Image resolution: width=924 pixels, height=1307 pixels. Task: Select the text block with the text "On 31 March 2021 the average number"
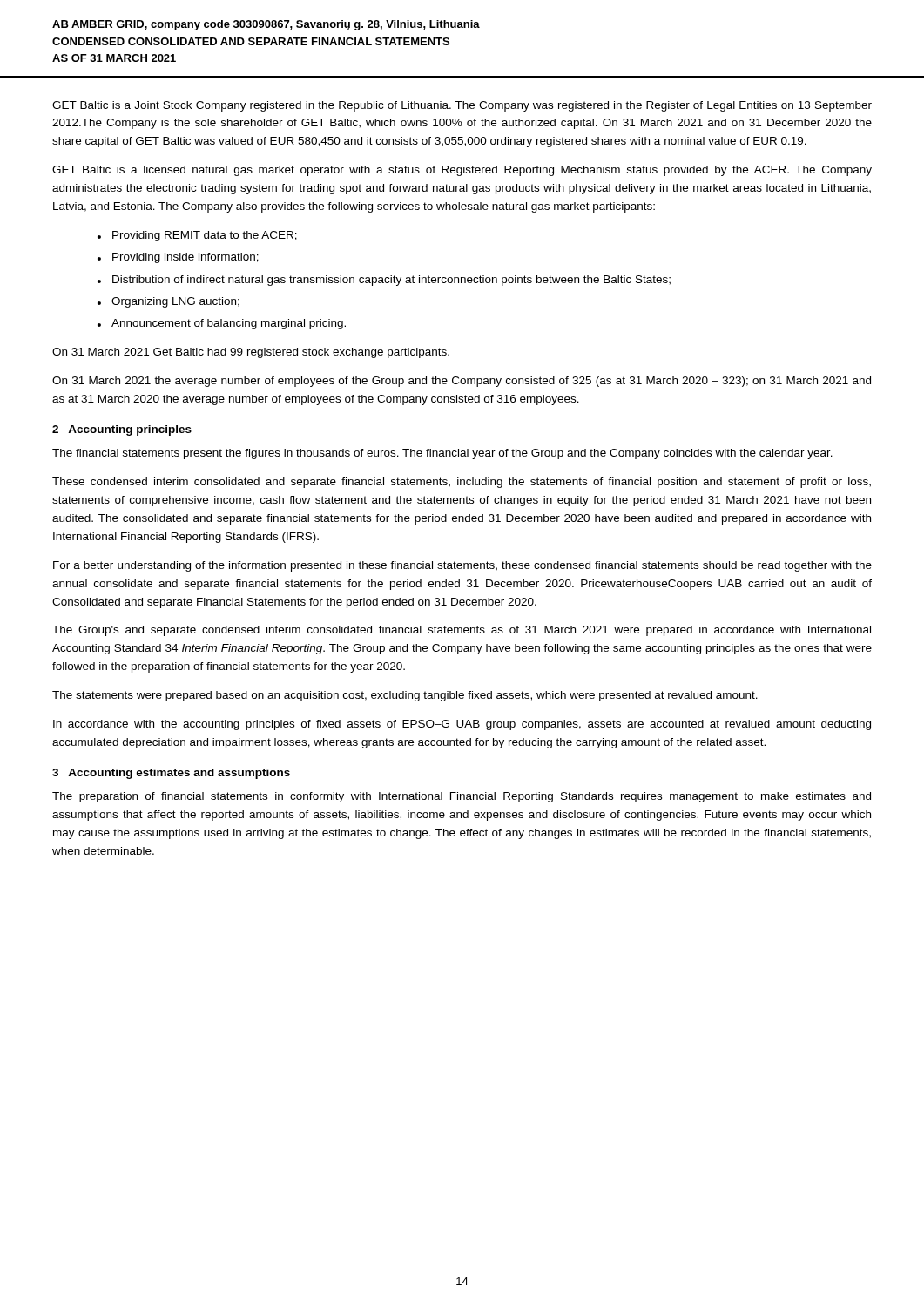[x=462, y=390]
